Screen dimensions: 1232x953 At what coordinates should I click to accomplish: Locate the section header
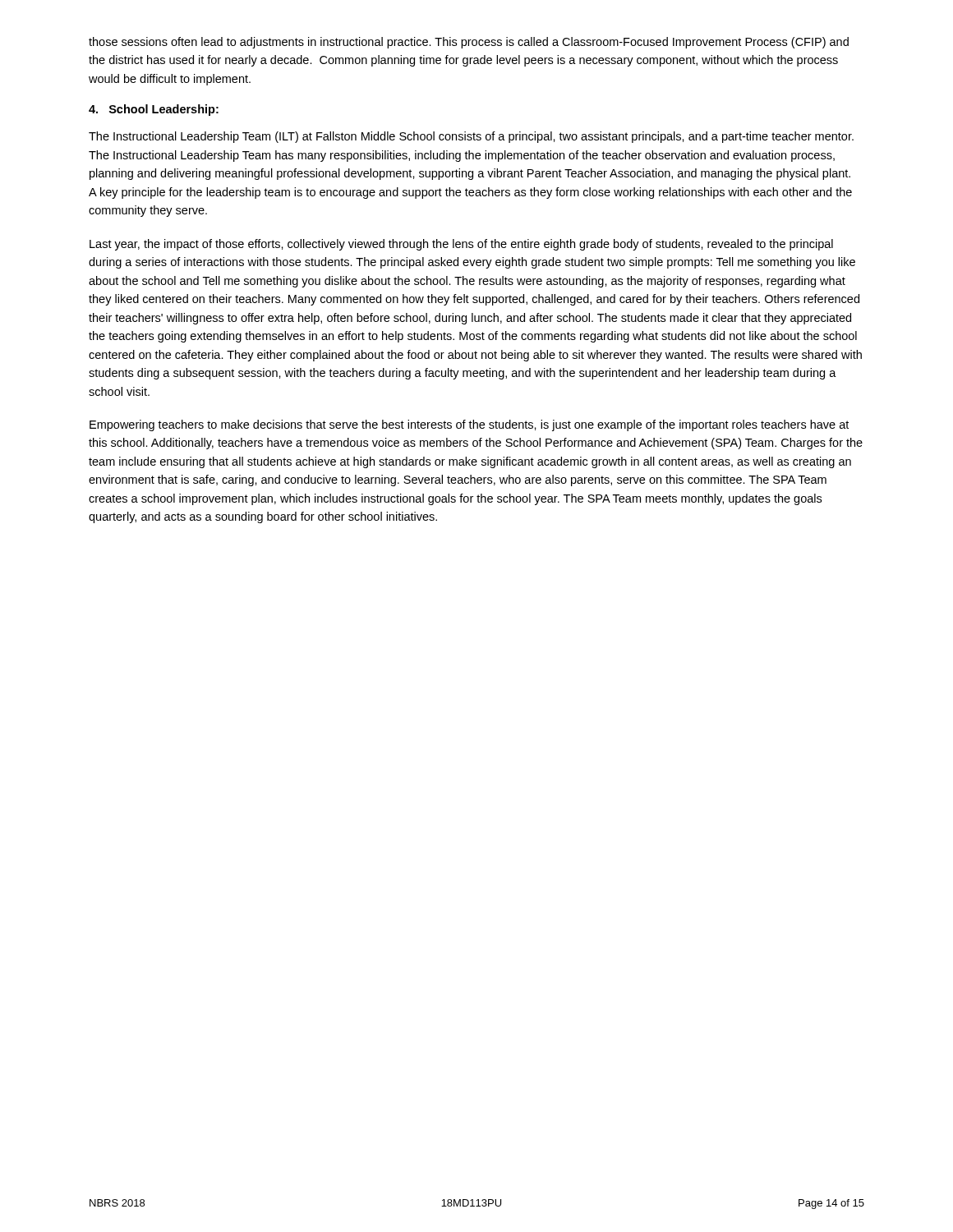click(x=154, y=110)
